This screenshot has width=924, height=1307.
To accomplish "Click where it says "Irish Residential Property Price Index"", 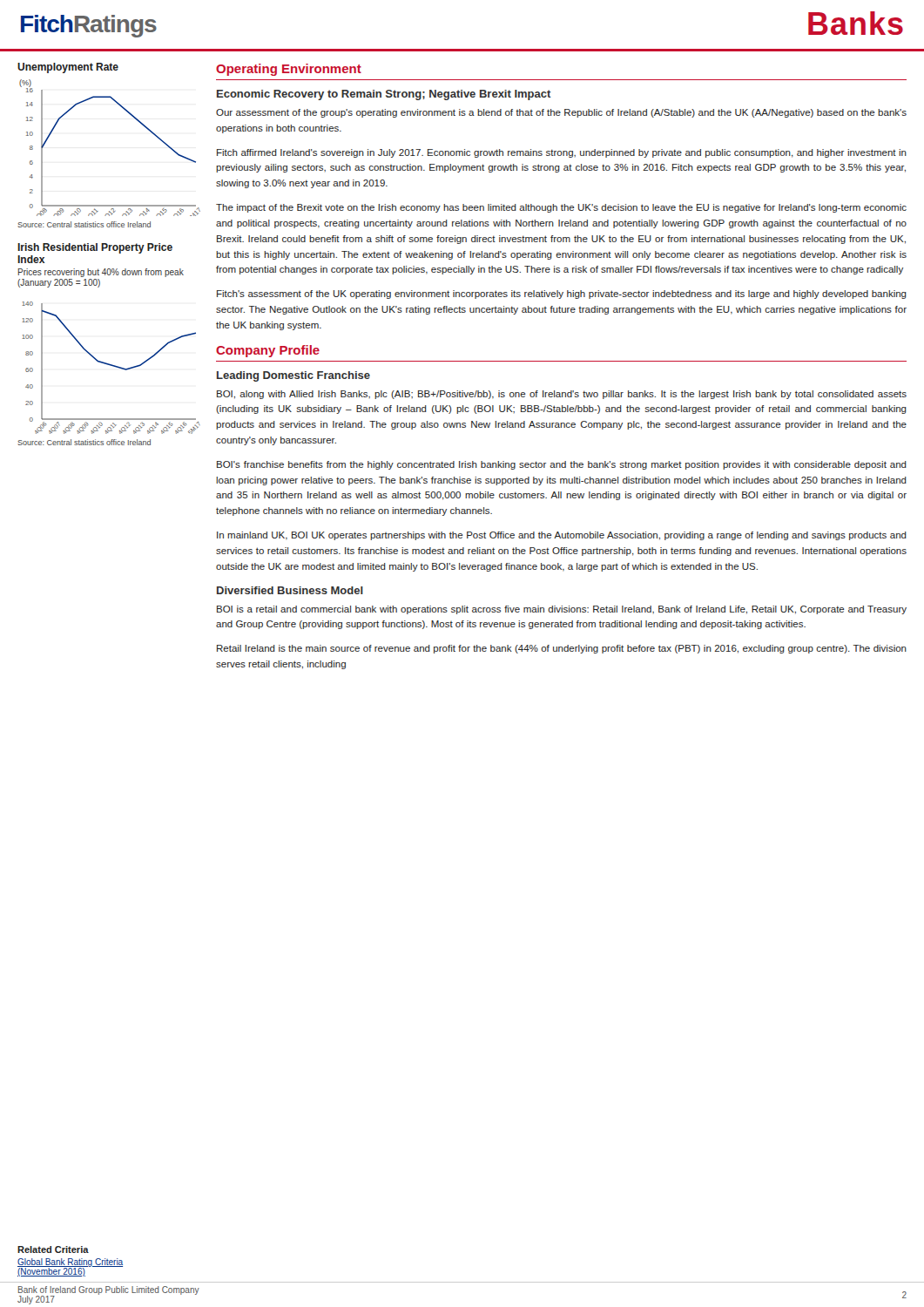I will (x=95, y=254).
